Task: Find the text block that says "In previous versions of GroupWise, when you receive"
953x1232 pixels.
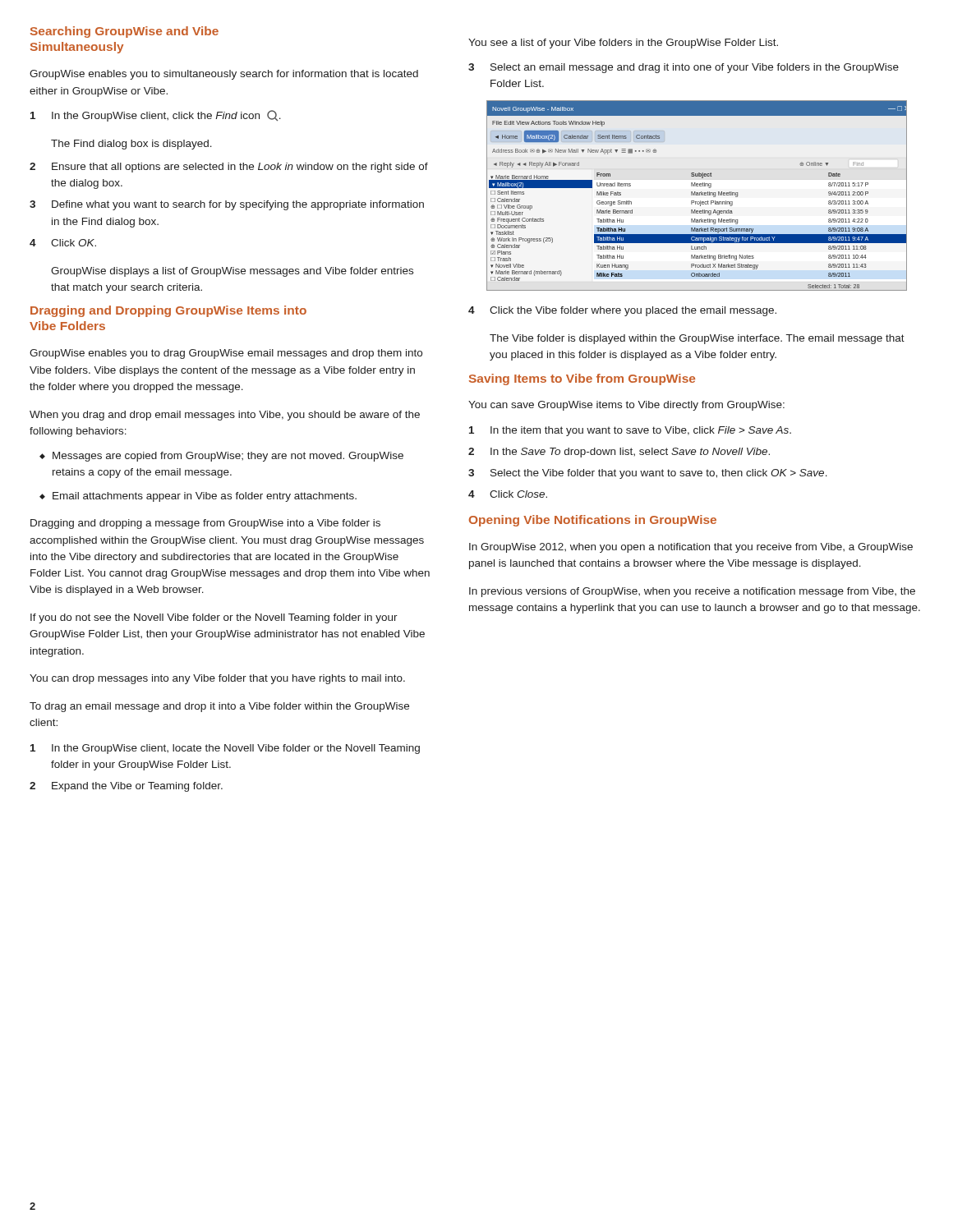Action: point(696,599)
